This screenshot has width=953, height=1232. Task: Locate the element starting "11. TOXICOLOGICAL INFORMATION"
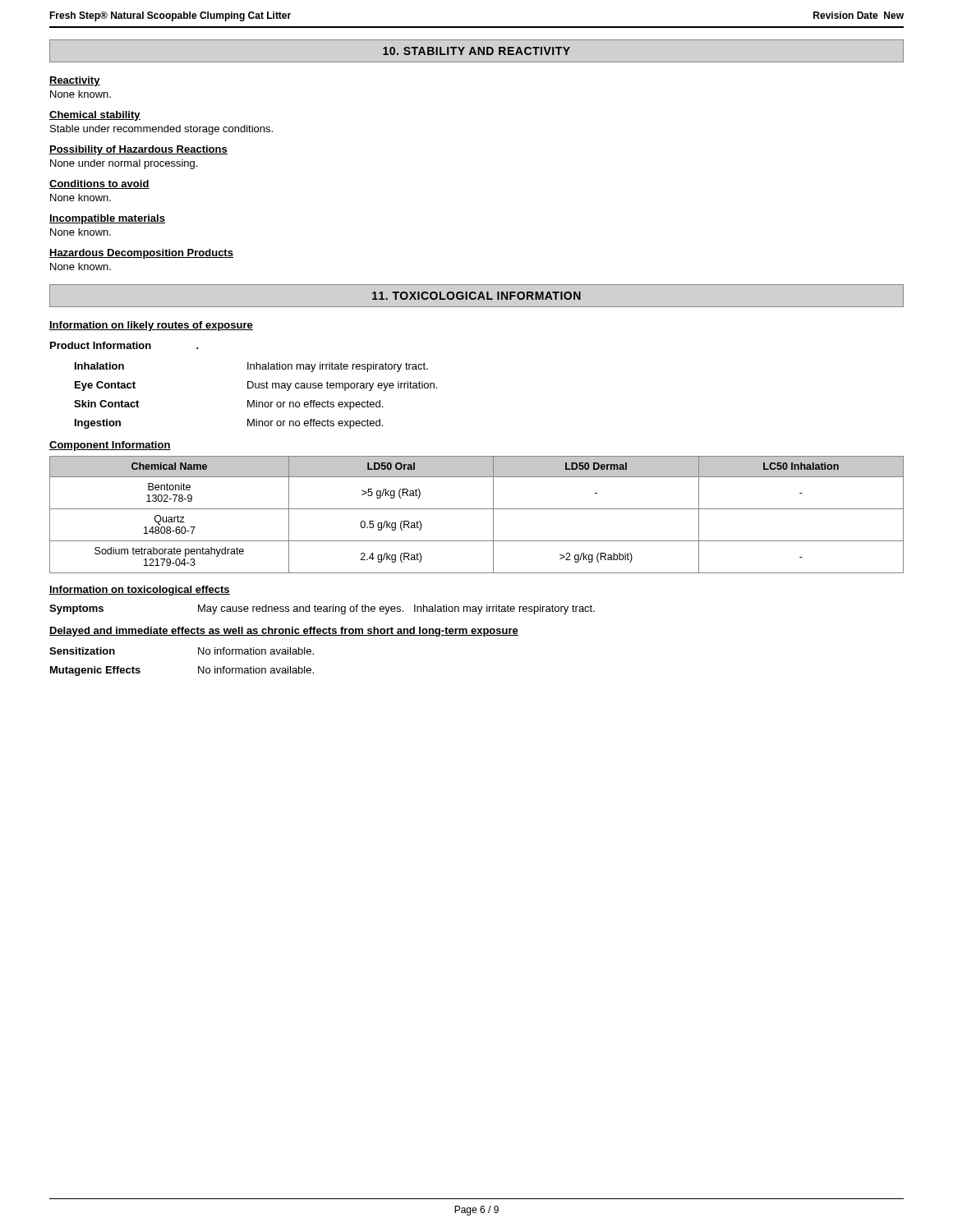[x=476, y=296]
